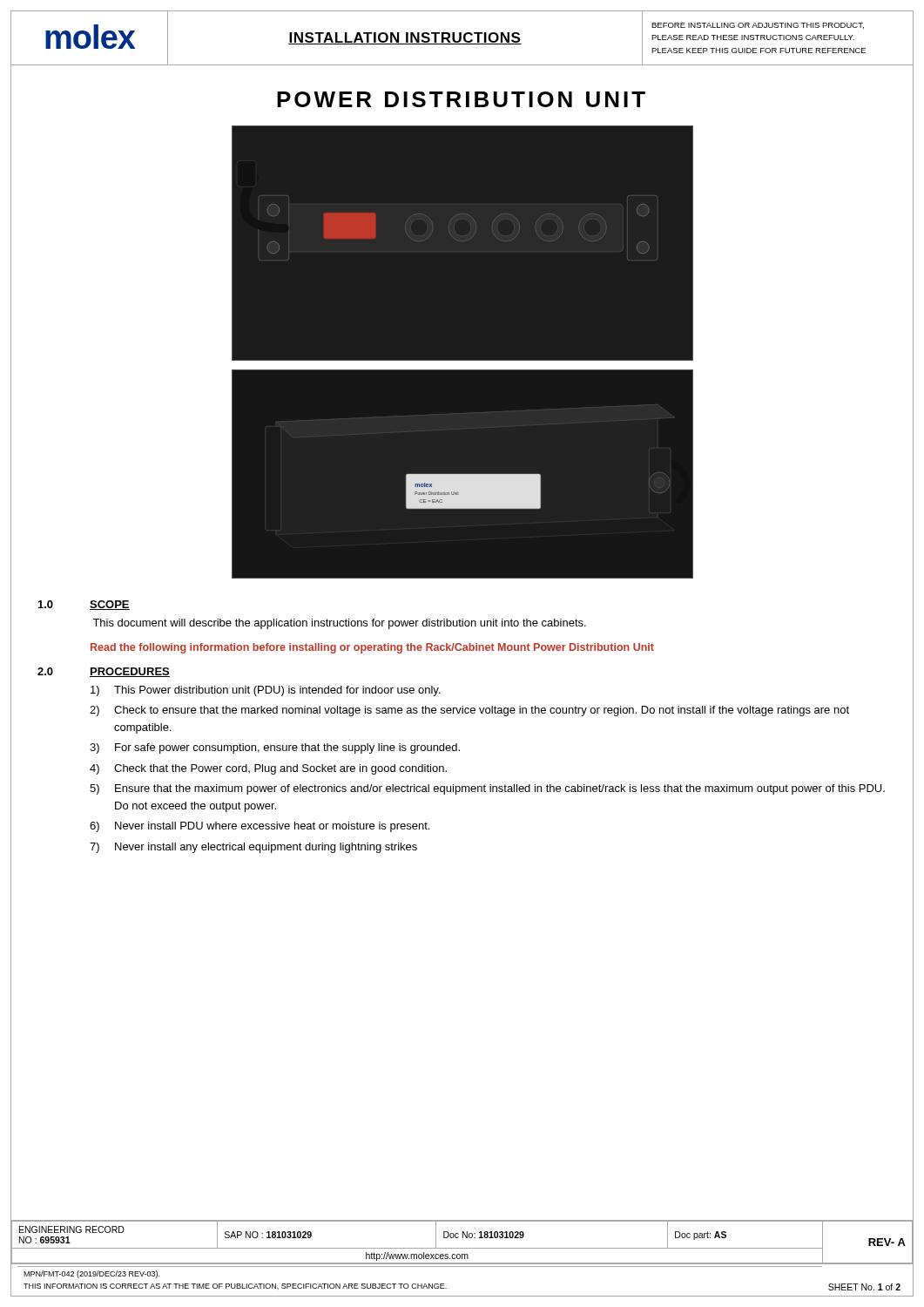Select the text starting "This document will describe the application instructions"

pyautogui.click(x=338, y=623)
